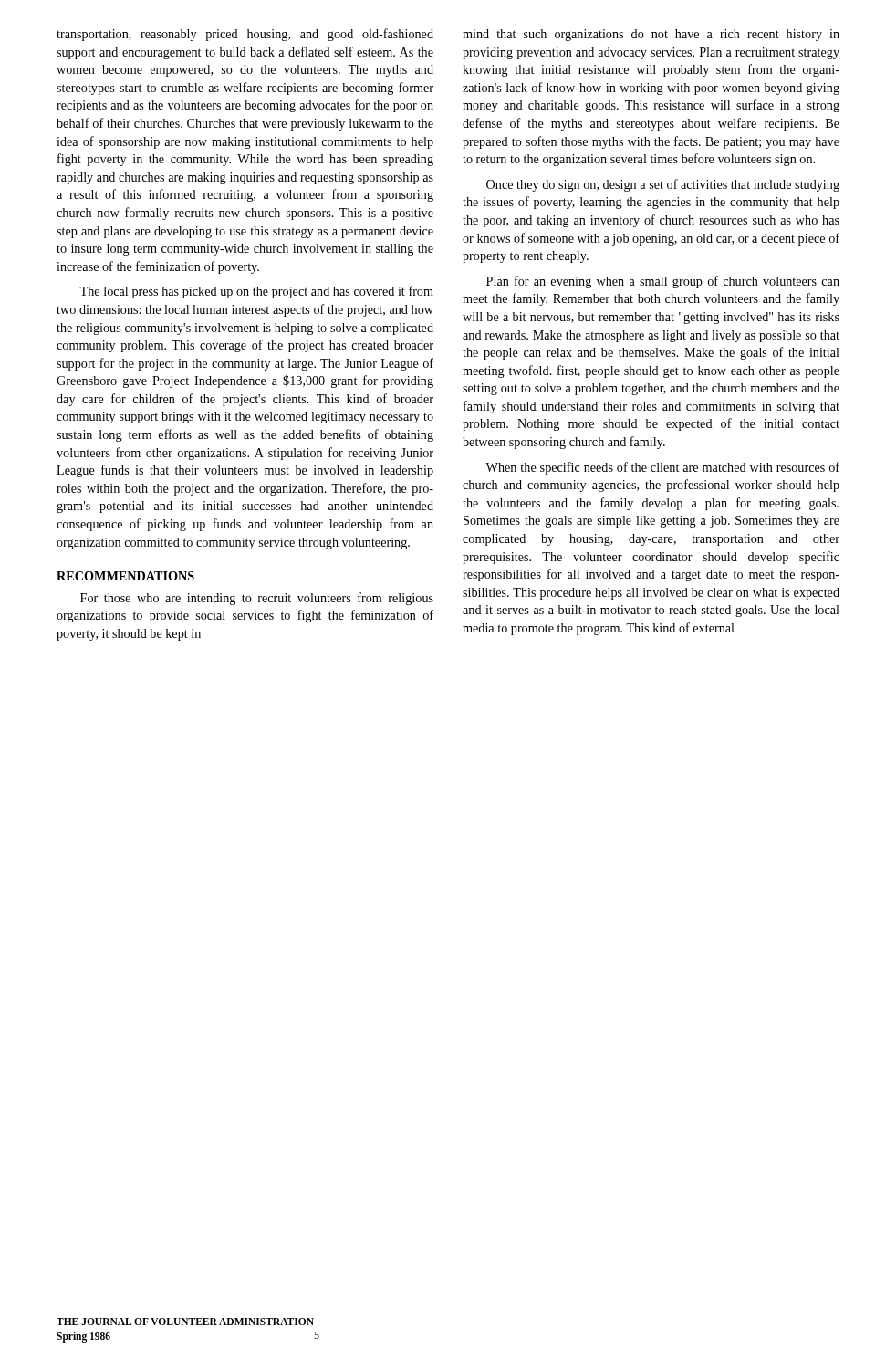Click the passage that begins "When the specific needs"
The height and width of the screenshot is (1369, 896).
click(x=651, y=548)
